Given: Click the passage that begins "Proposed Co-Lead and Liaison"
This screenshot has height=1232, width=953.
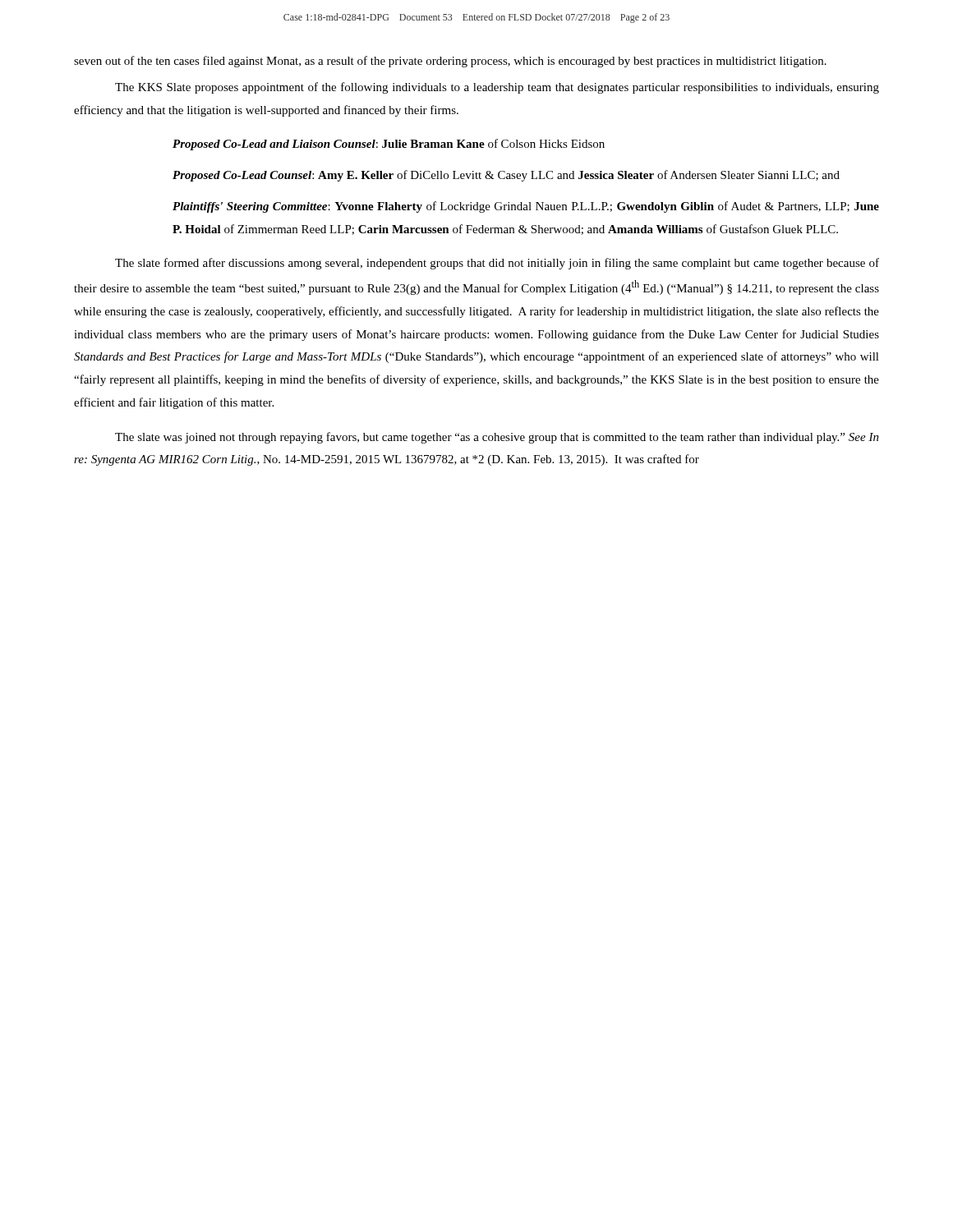Looking at the screenshot, I should (389, 144).
